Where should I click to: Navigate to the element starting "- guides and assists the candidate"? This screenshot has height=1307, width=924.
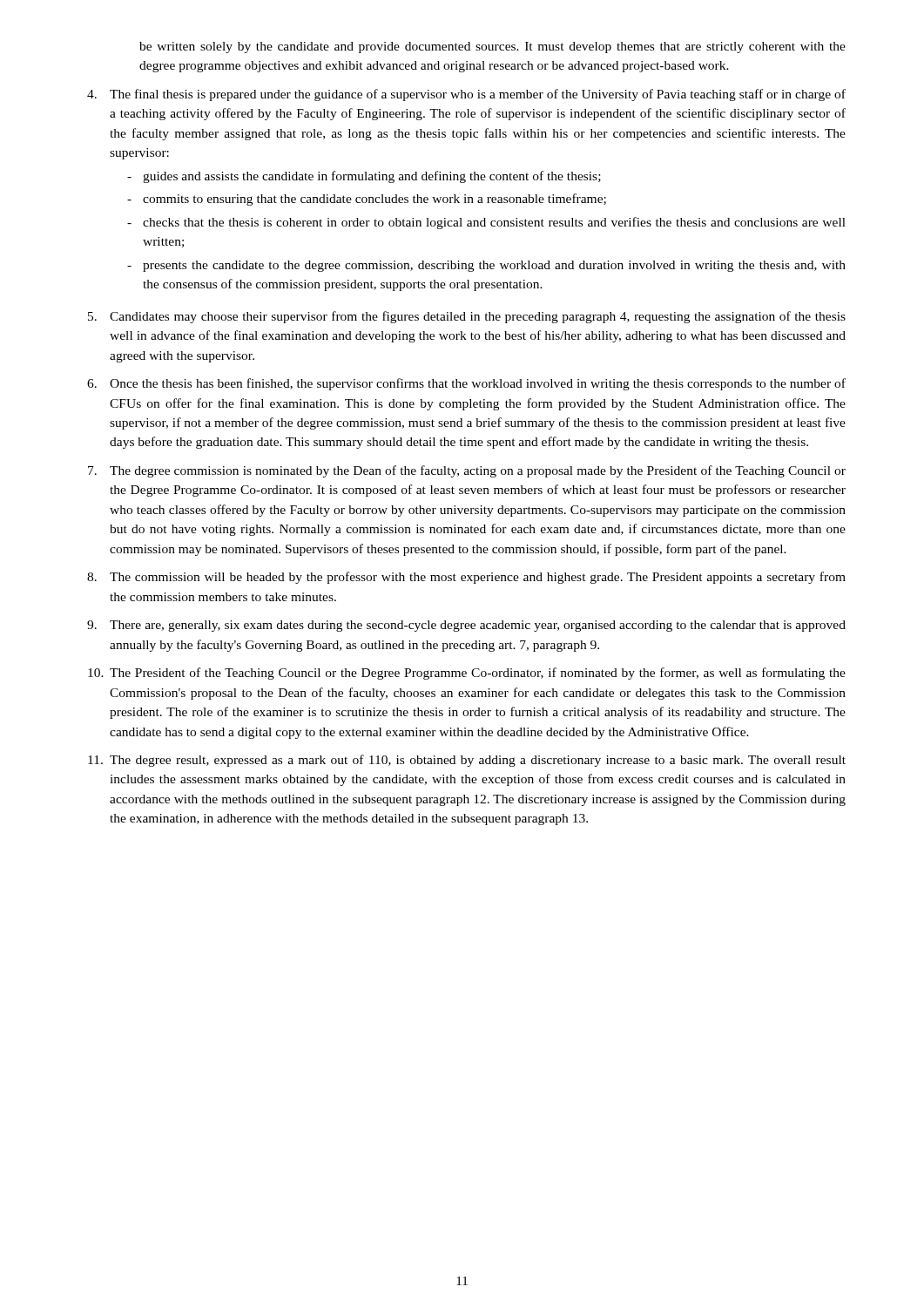point(486,176)
